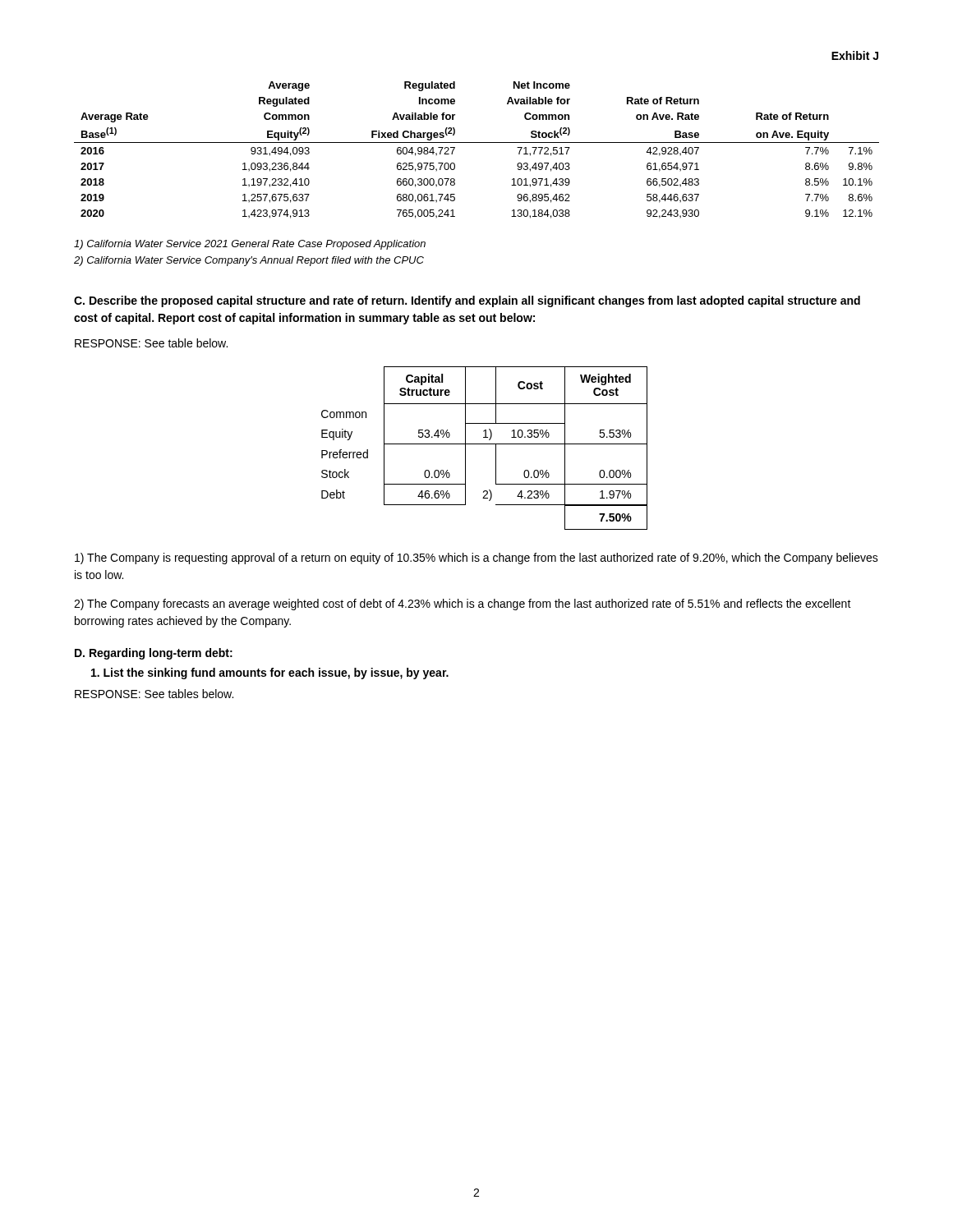Select the region starting "2) The Company"
Screen dimensions: 1232x953
click(x=462, y=612)
